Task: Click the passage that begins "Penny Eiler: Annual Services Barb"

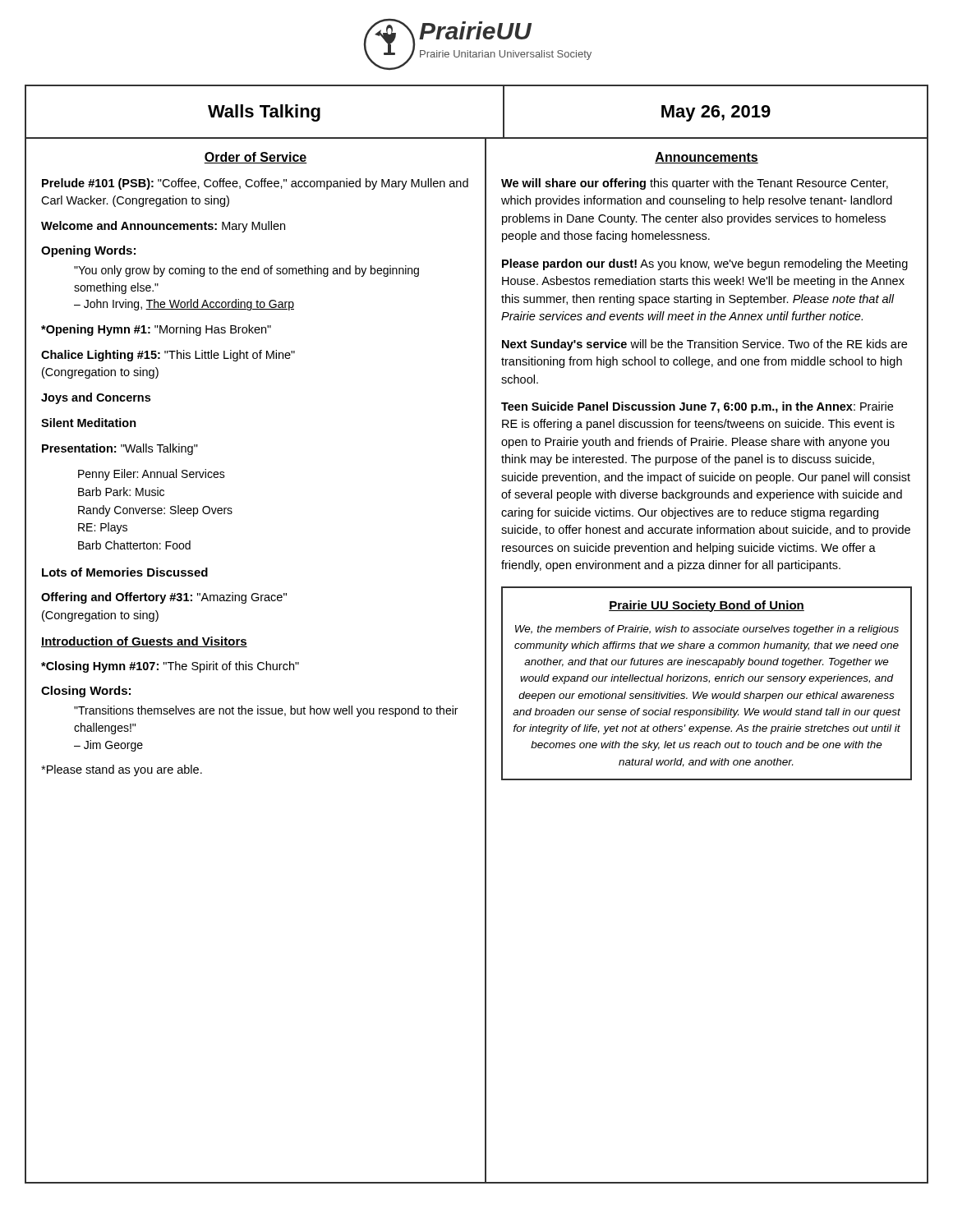Action: pyautogui.click(x=152, y=475)
